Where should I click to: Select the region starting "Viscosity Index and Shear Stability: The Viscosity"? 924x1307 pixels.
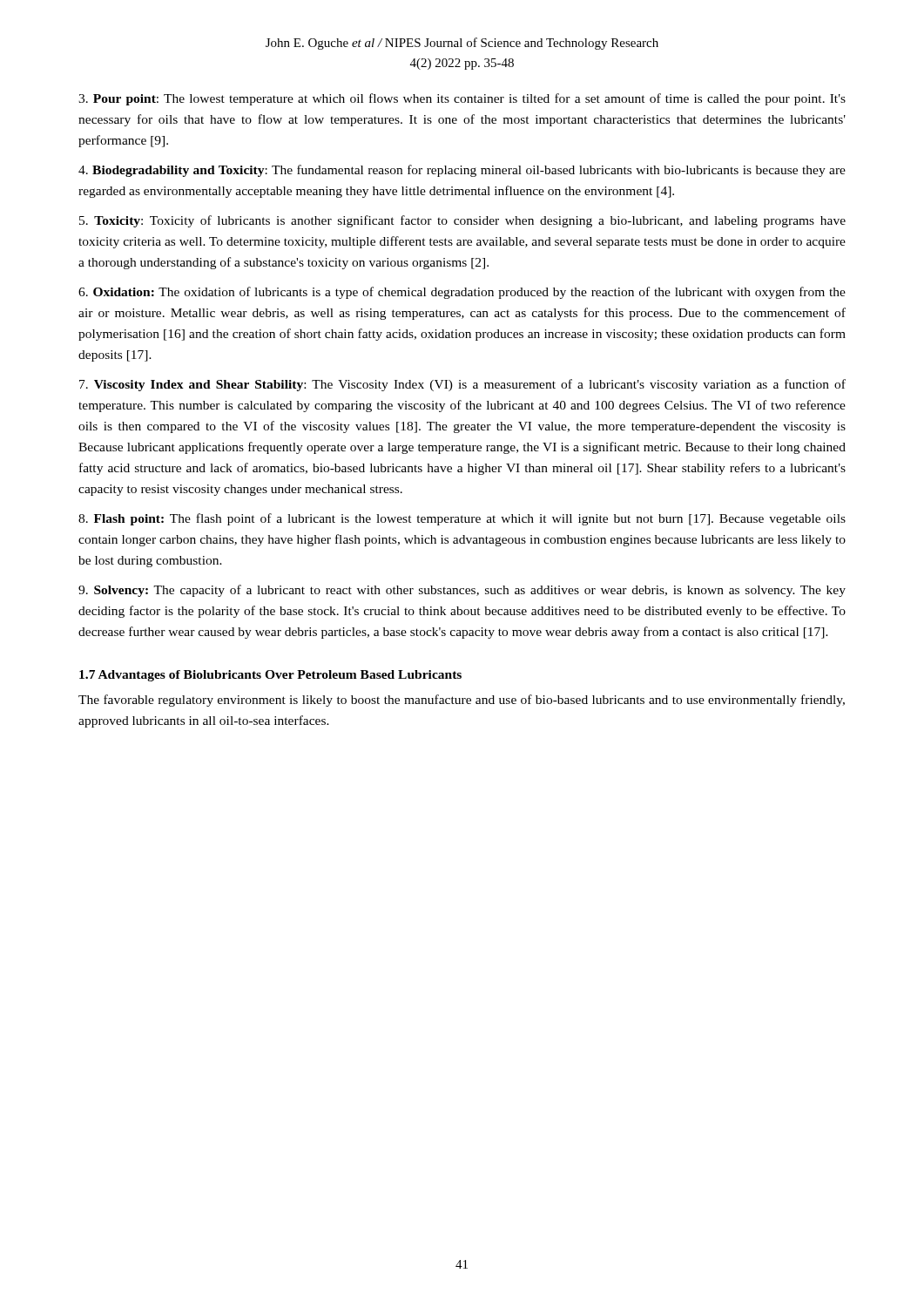click(x=462, y=436)
